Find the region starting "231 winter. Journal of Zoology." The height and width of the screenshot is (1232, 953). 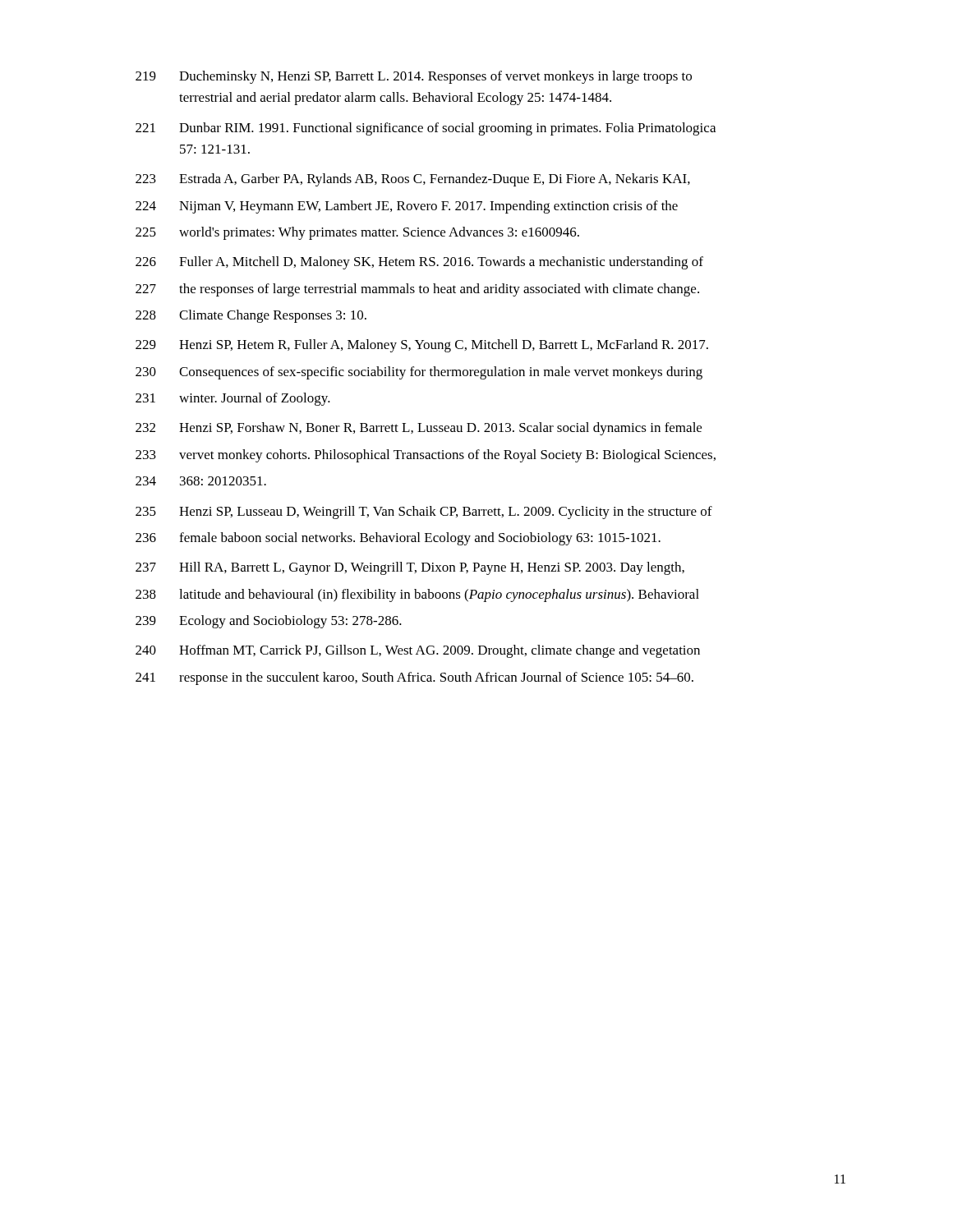coord(233,399)
